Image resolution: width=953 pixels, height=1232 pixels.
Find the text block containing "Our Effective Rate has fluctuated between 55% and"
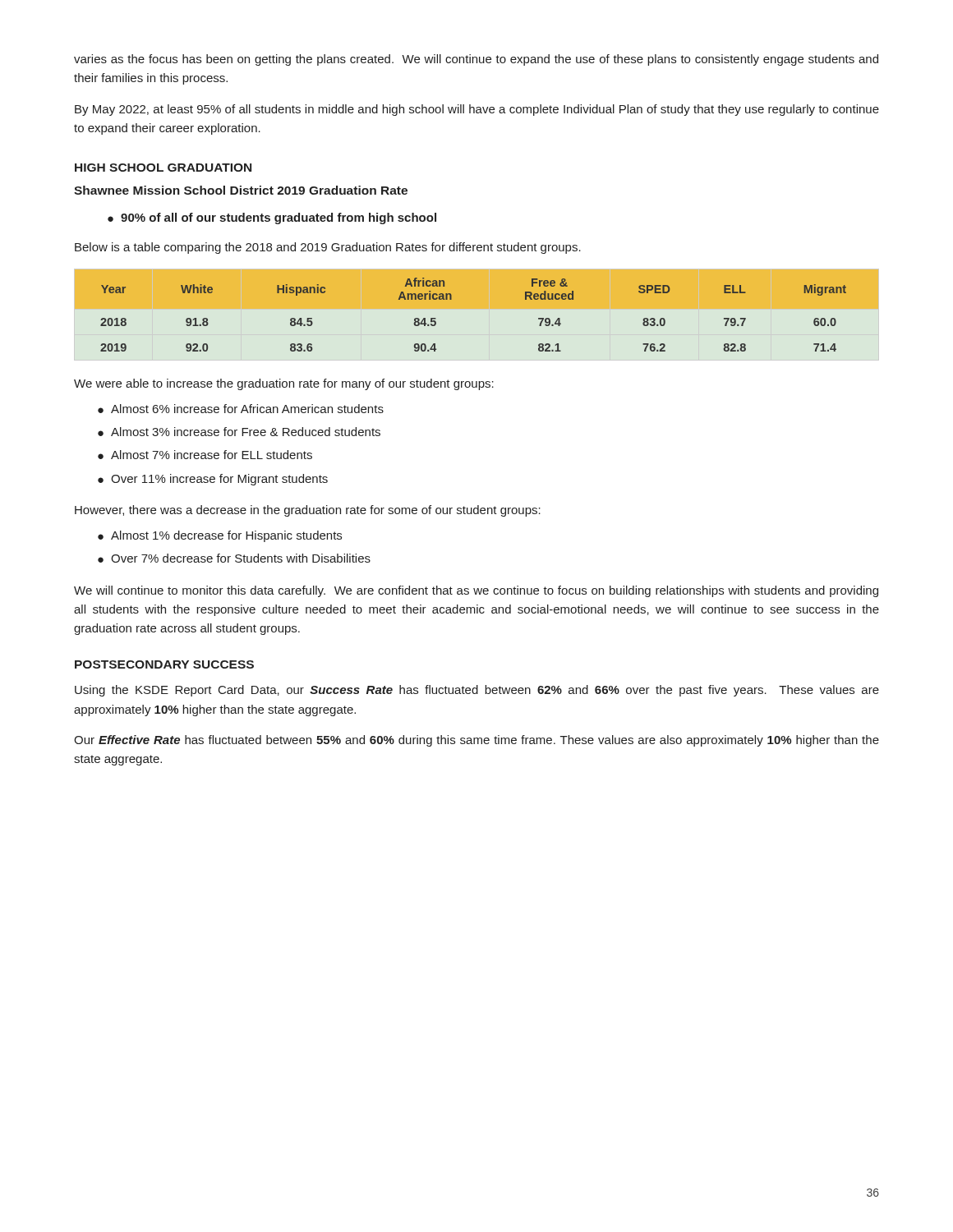coord(476,749)
